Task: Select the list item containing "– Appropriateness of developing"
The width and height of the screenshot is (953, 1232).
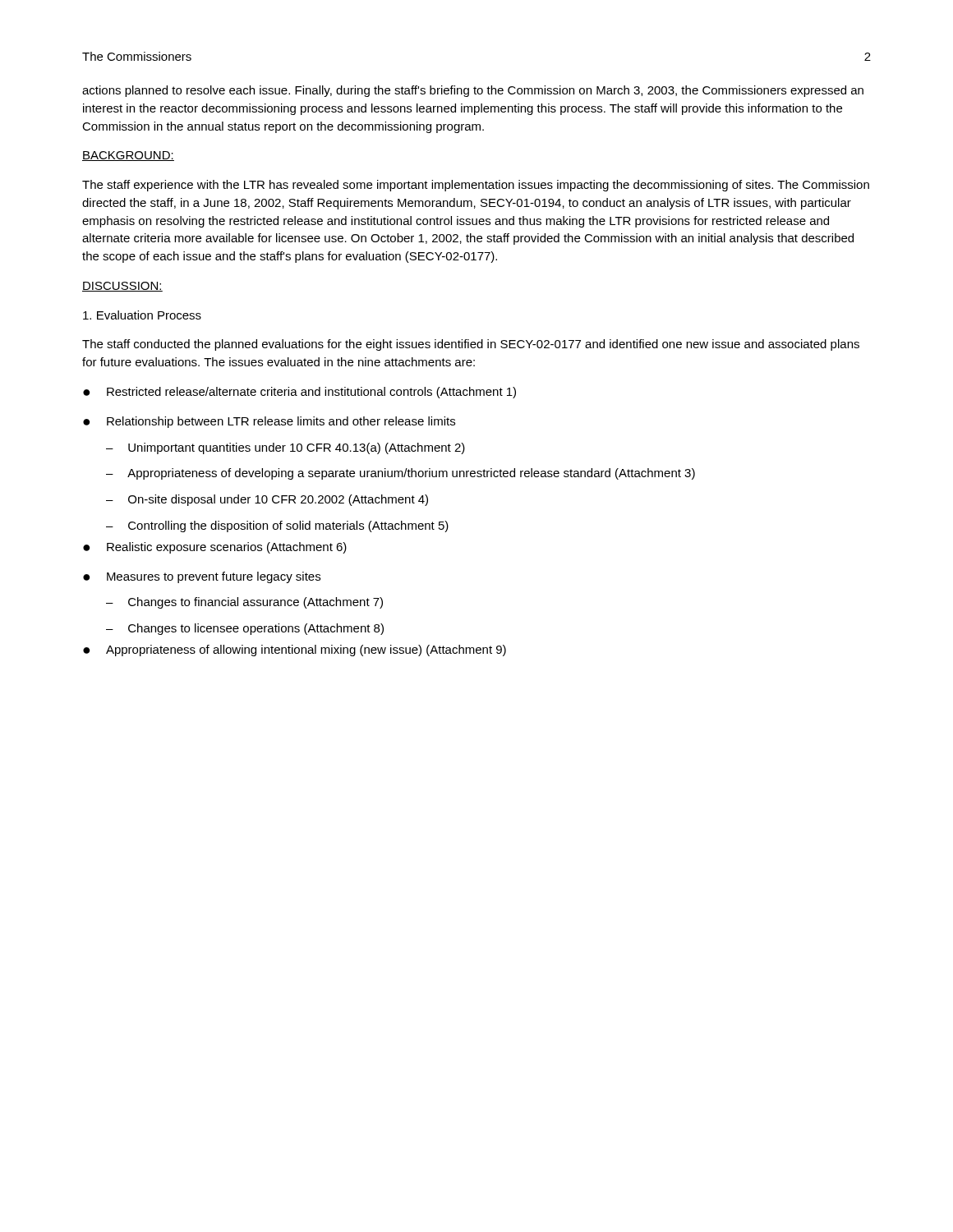Action: [x=488, y=473]
